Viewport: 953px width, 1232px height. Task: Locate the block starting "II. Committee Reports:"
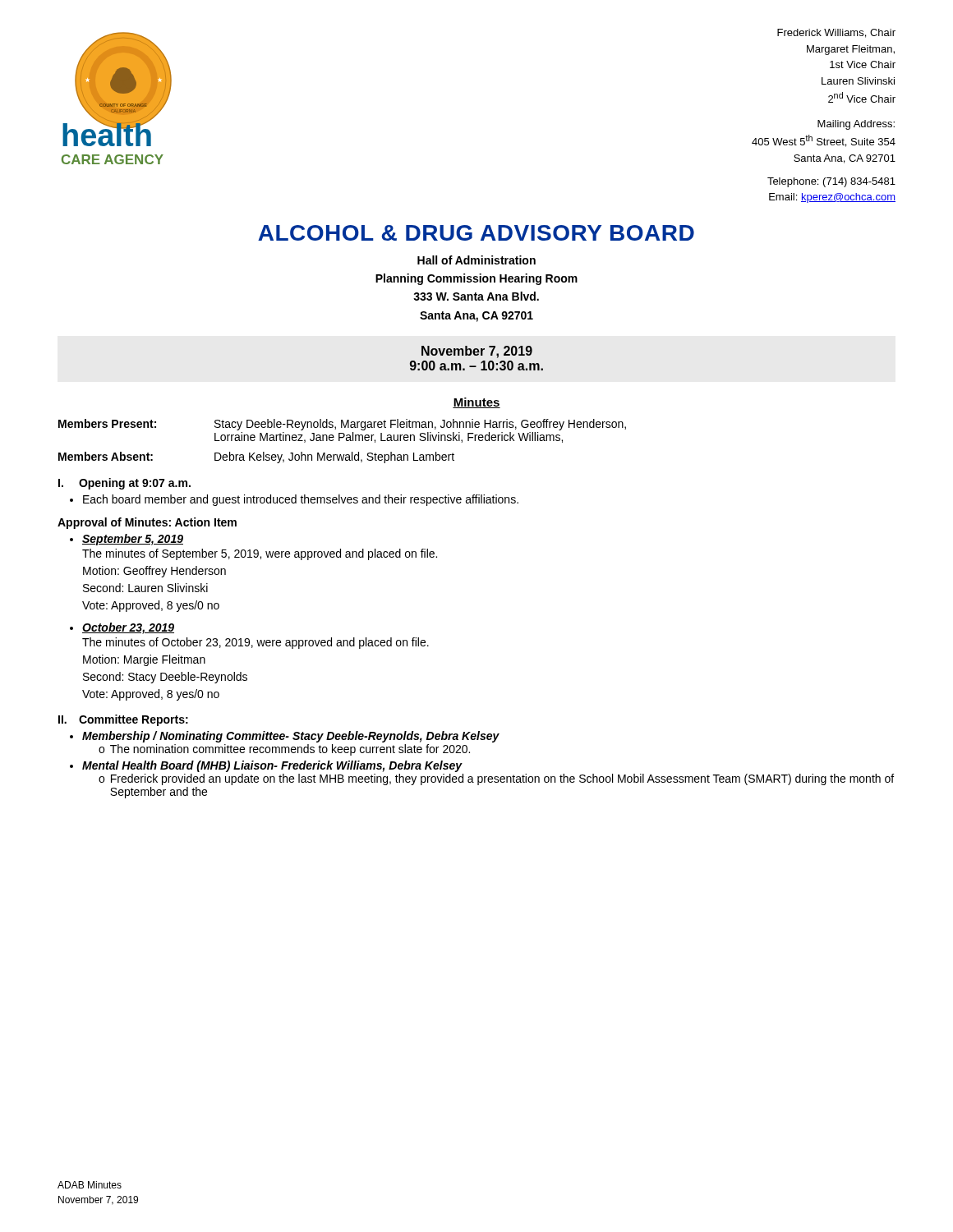[x=123, y=720]
